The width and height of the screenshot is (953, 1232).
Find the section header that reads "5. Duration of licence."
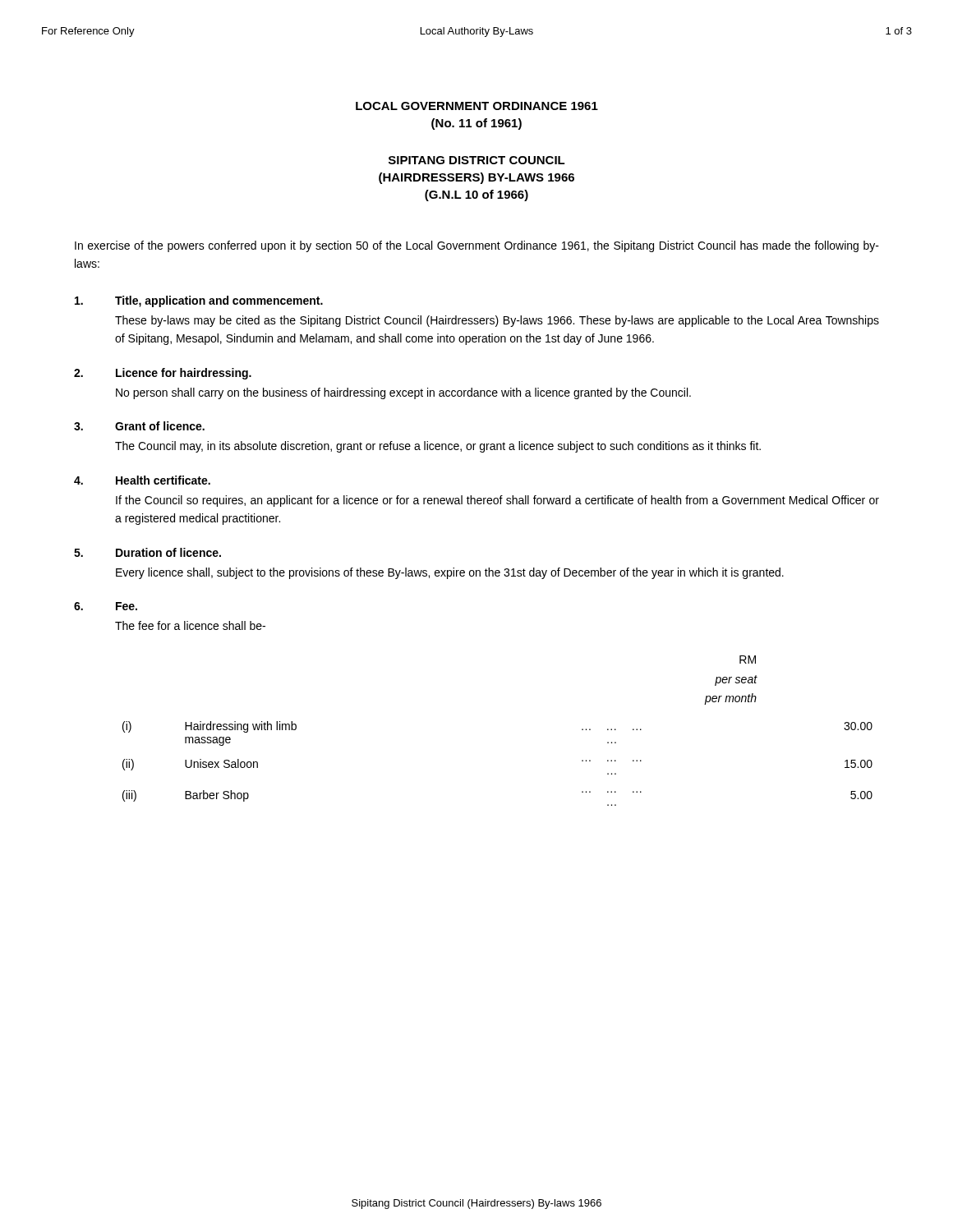(148, 552)
